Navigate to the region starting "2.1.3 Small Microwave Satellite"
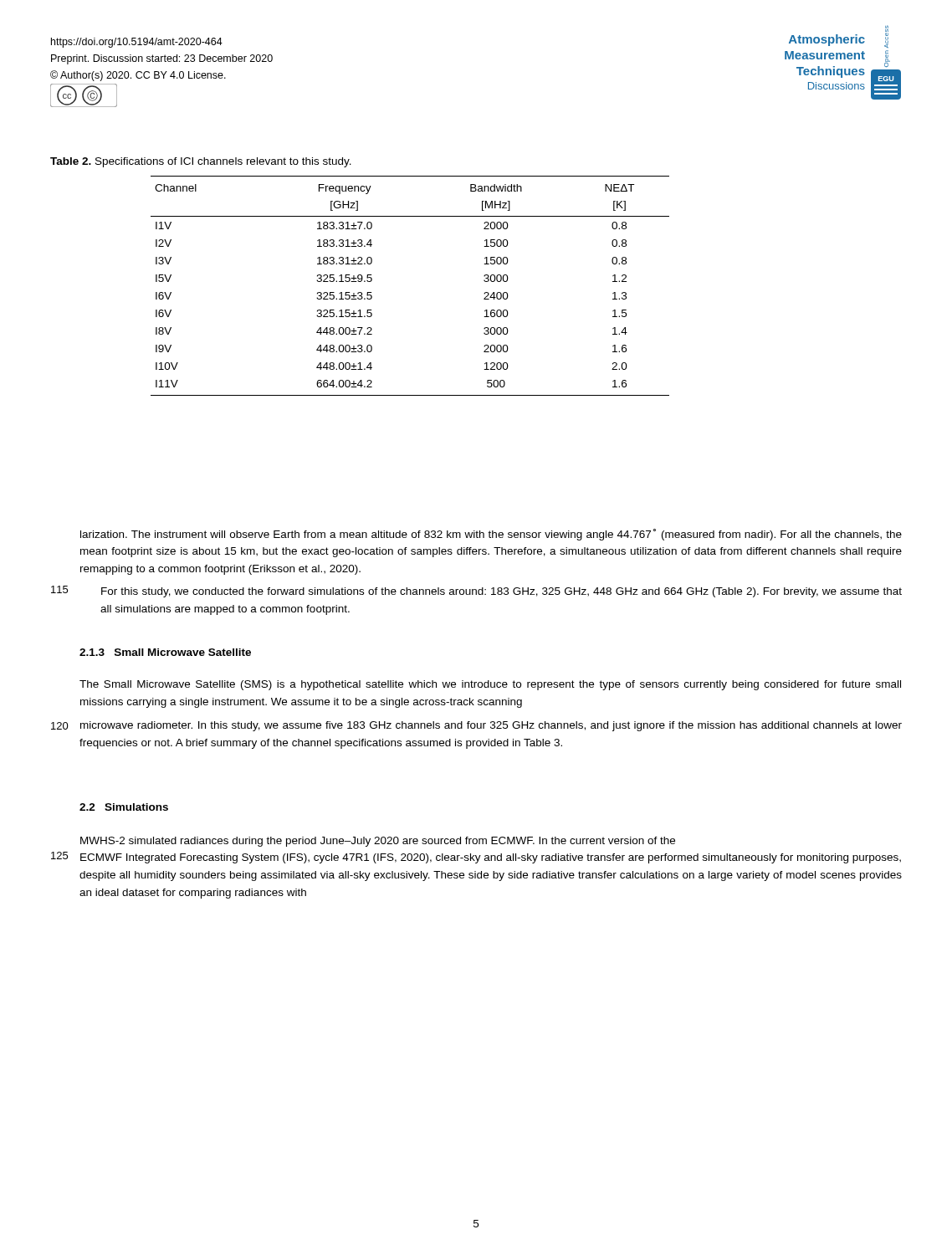The height and width of the screenshot is (1255, 952). click(x=166, y=652)
